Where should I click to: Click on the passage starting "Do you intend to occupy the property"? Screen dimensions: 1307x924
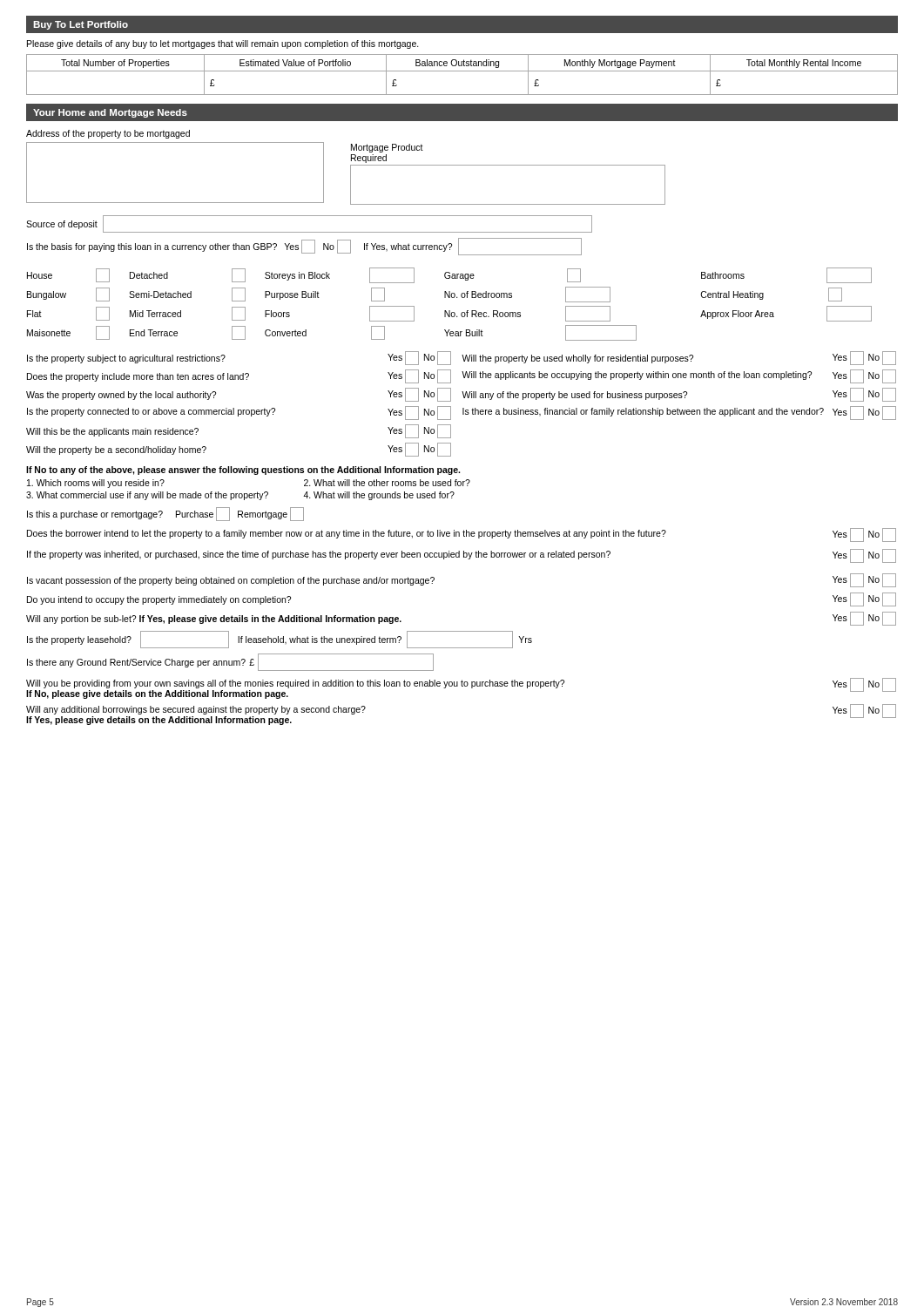click(x=166, y=599)
